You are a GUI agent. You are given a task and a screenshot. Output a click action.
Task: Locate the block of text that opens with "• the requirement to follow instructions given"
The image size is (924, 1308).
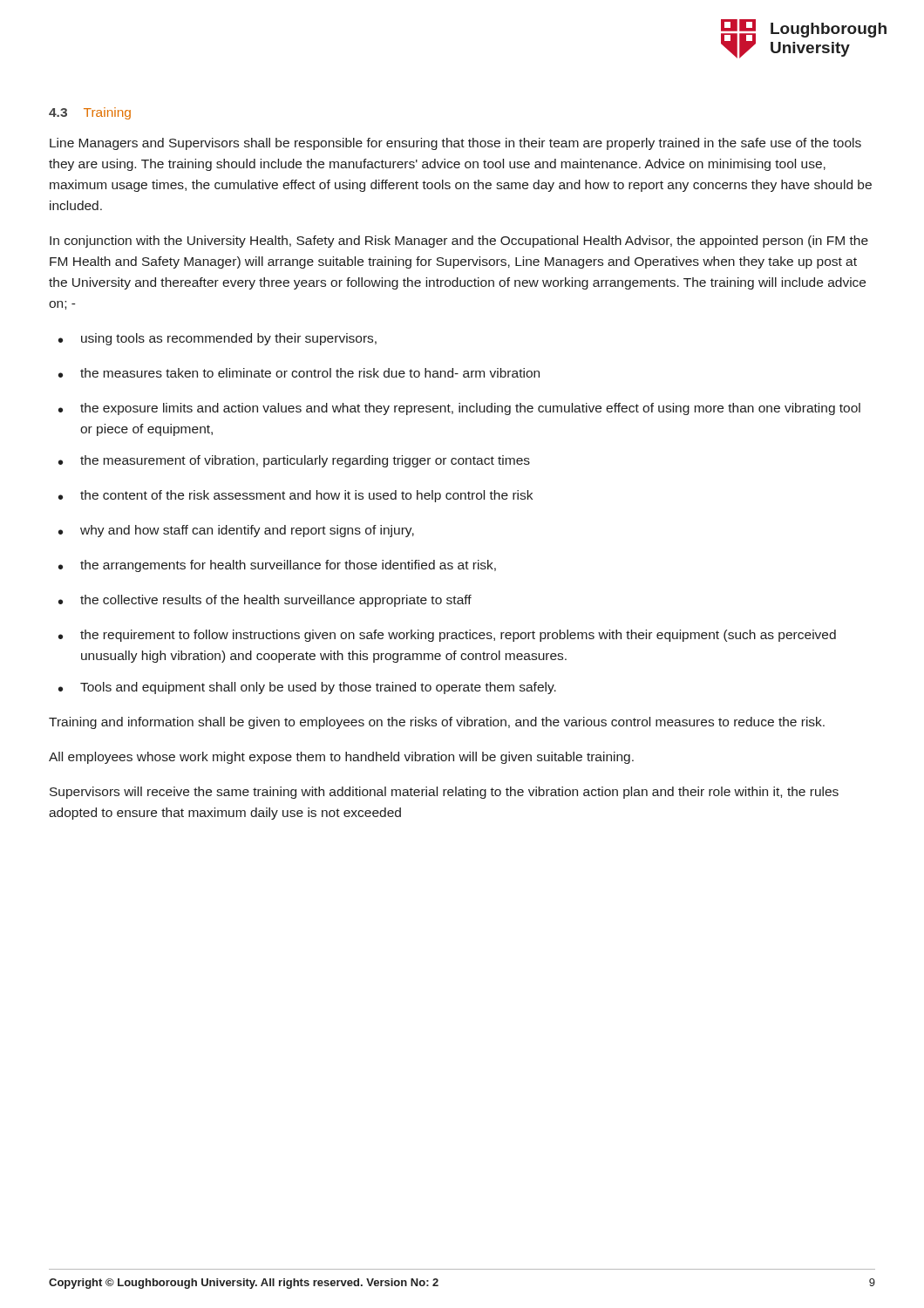(x=466, y=645)
